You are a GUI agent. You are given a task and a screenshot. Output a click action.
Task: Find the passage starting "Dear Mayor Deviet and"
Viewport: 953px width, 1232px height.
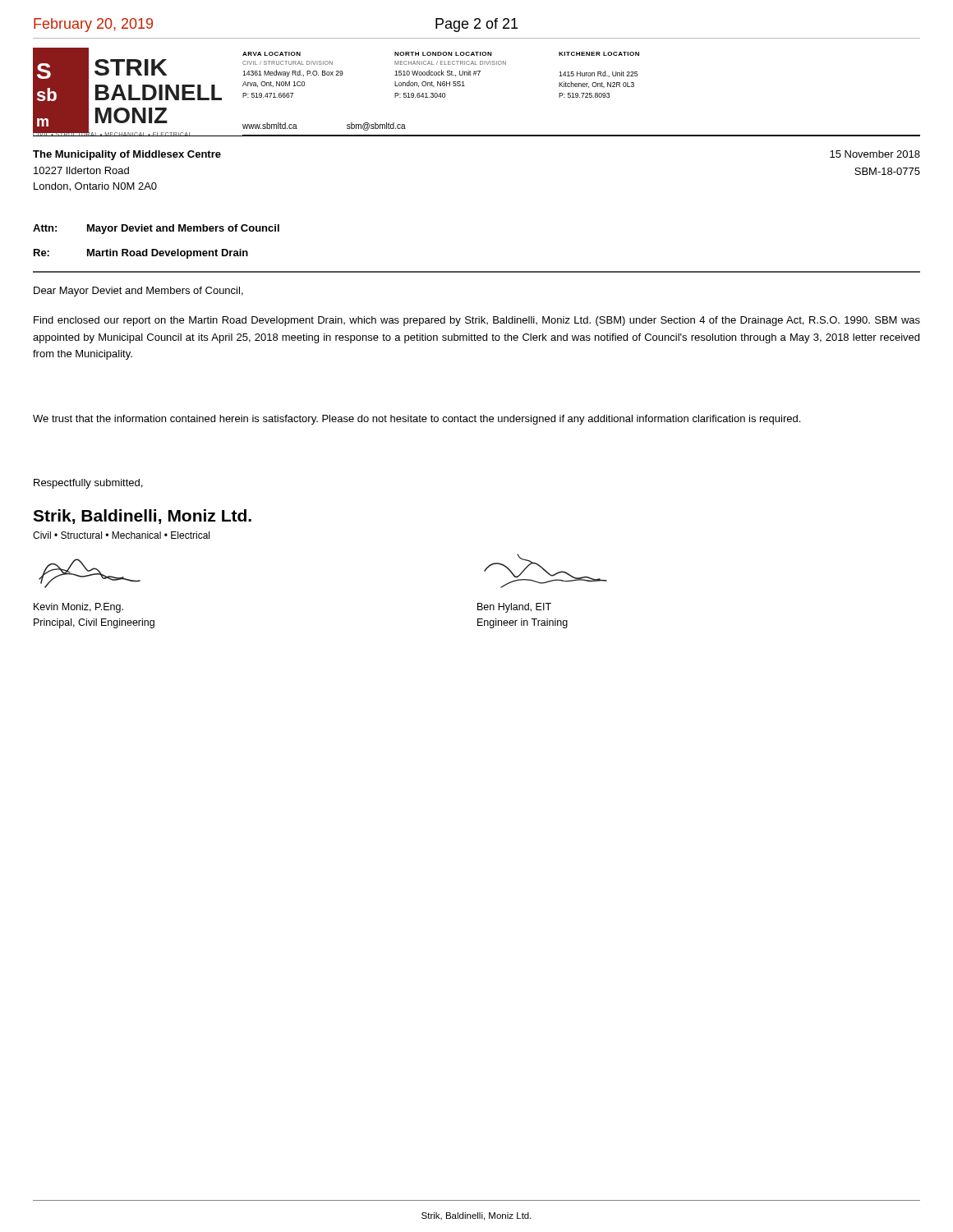coord(138,290)
